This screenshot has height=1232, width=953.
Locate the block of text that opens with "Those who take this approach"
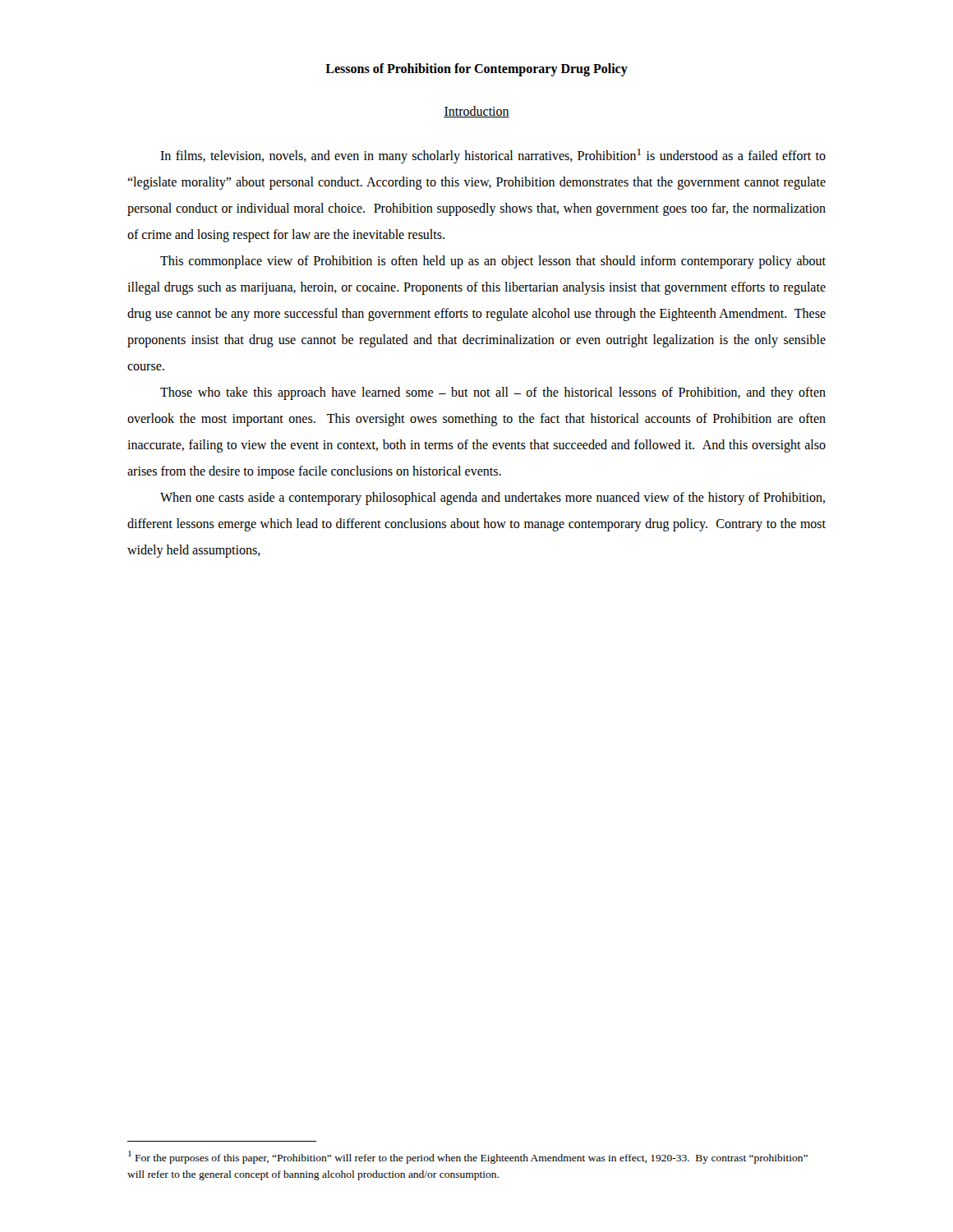tap(476, 432)
